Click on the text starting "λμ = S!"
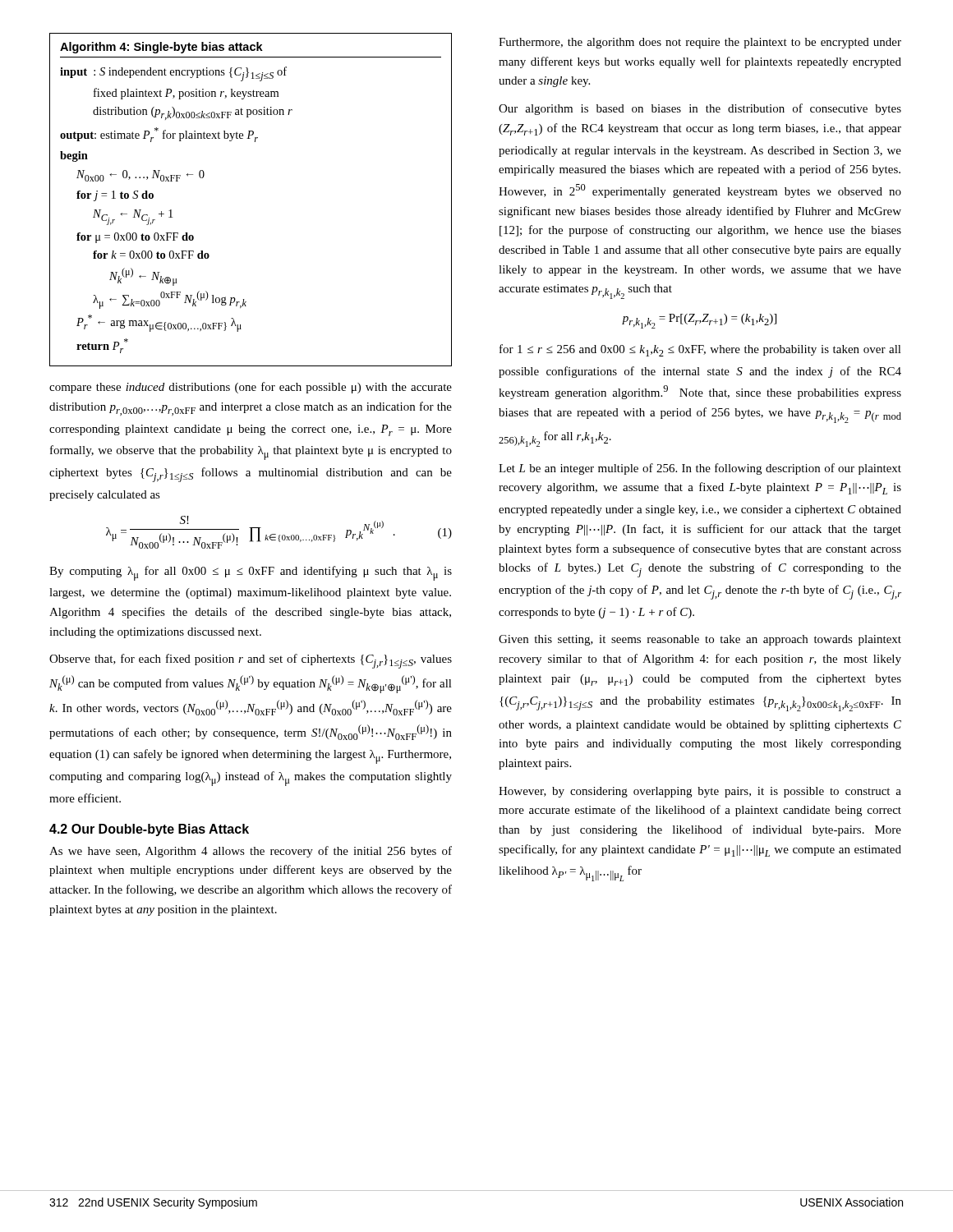This screenshot has height=1232, width=953. click(279, 532)
